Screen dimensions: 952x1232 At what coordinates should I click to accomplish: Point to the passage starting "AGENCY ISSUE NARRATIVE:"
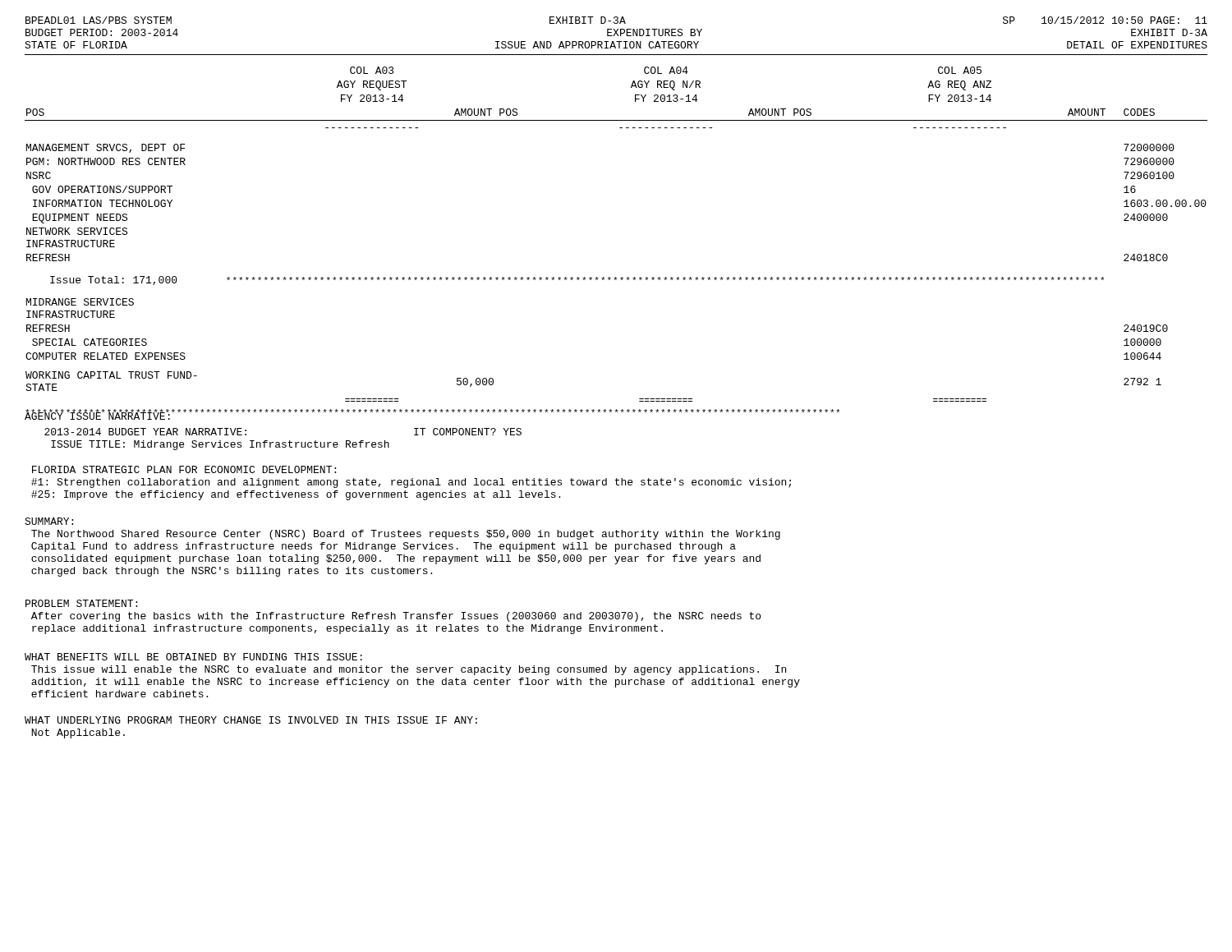pos(432,415)
